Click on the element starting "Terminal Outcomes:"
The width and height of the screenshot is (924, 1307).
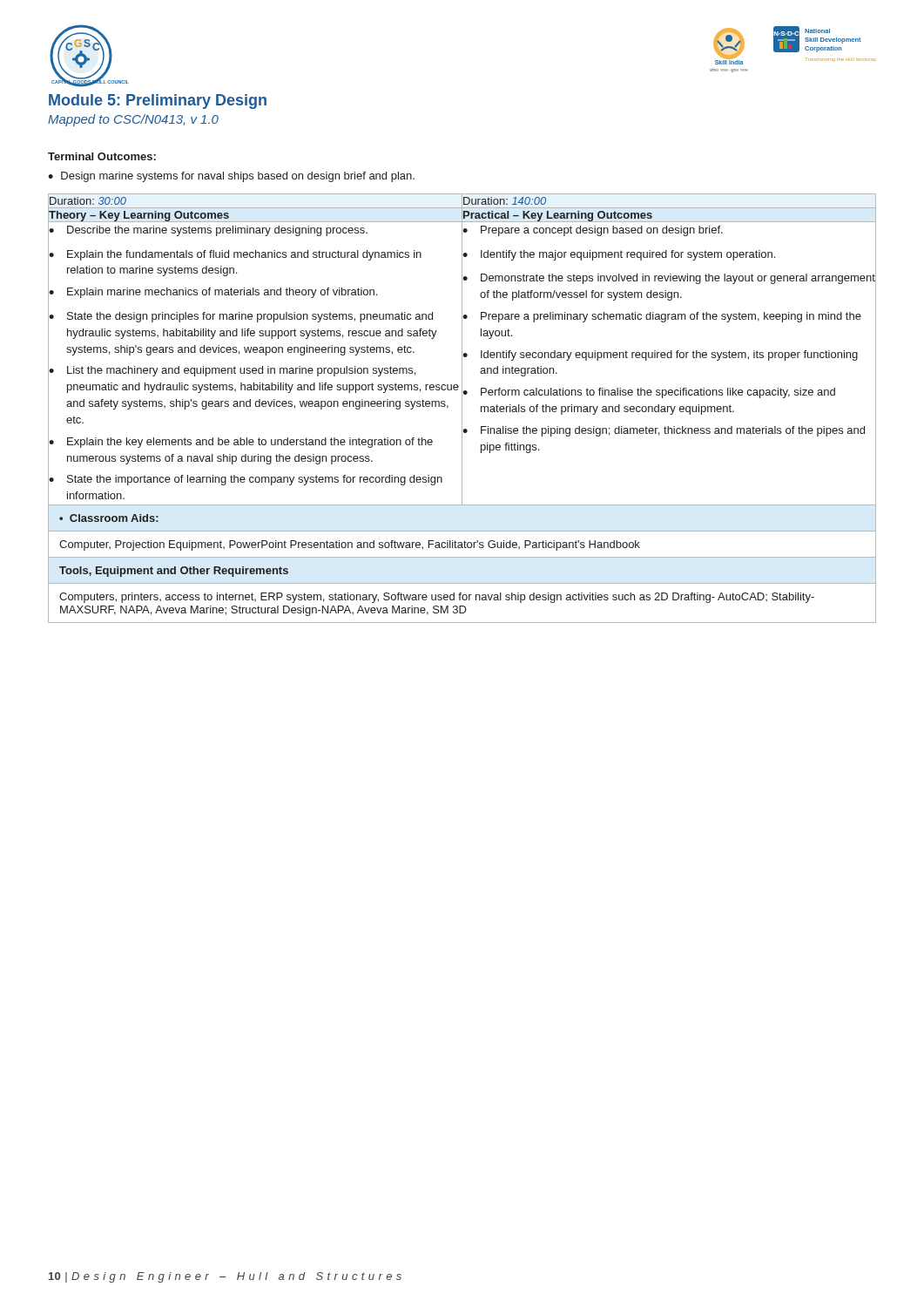pos(102,156)
